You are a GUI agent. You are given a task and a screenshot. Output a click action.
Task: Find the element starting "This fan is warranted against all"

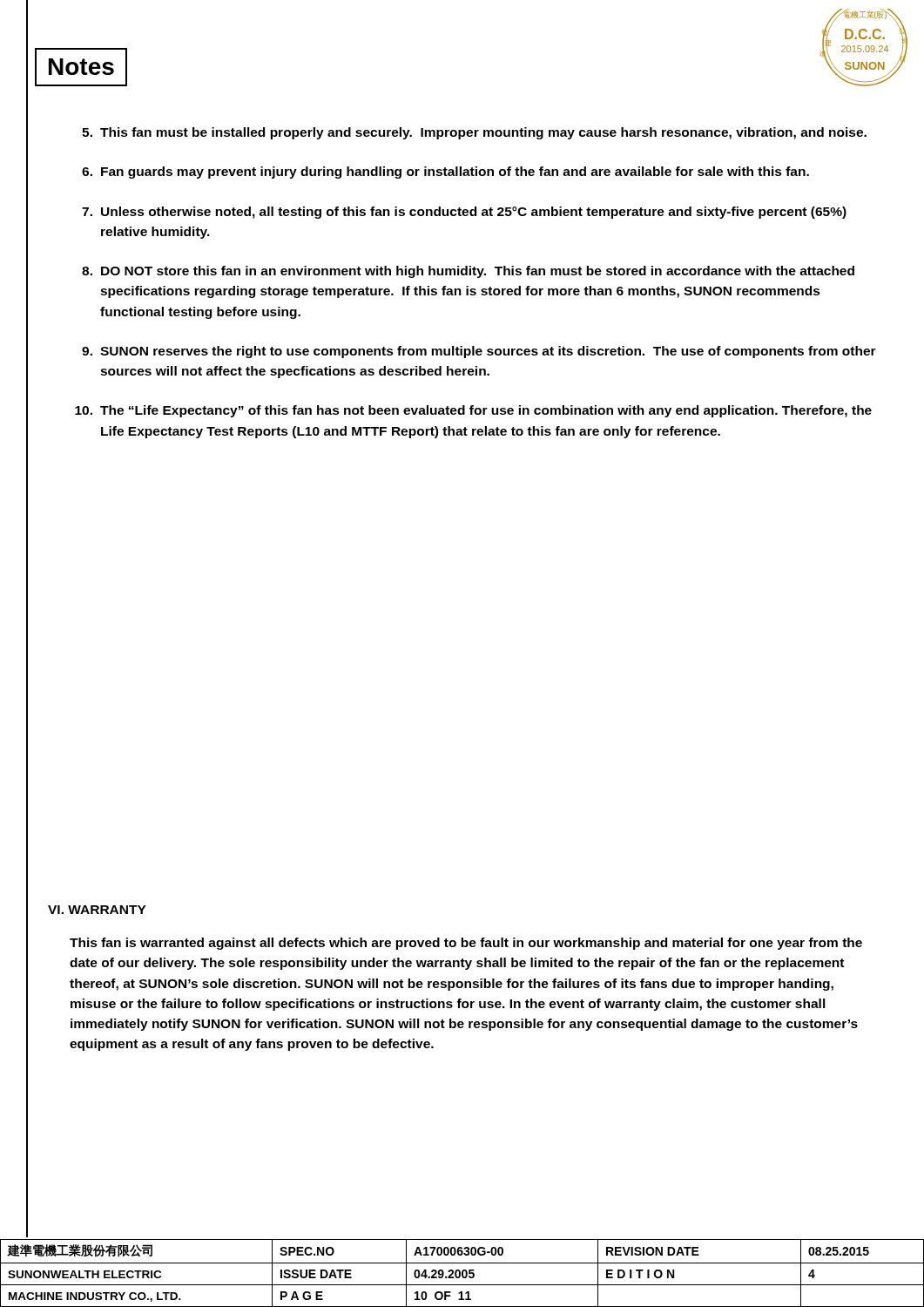(x=466, y=993)
